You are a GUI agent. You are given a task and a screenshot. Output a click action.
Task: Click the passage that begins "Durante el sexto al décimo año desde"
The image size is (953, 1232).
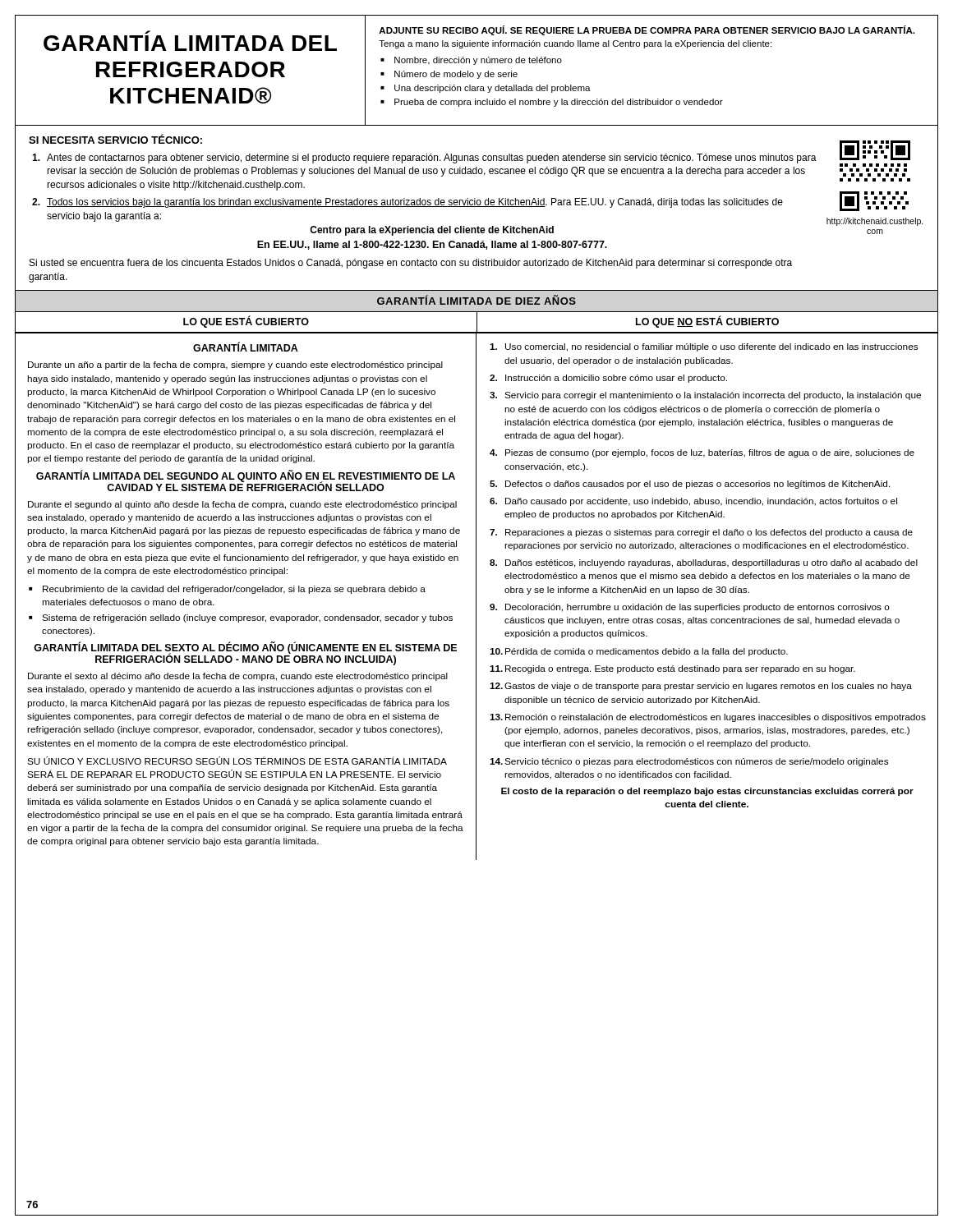tap(238, 710)
